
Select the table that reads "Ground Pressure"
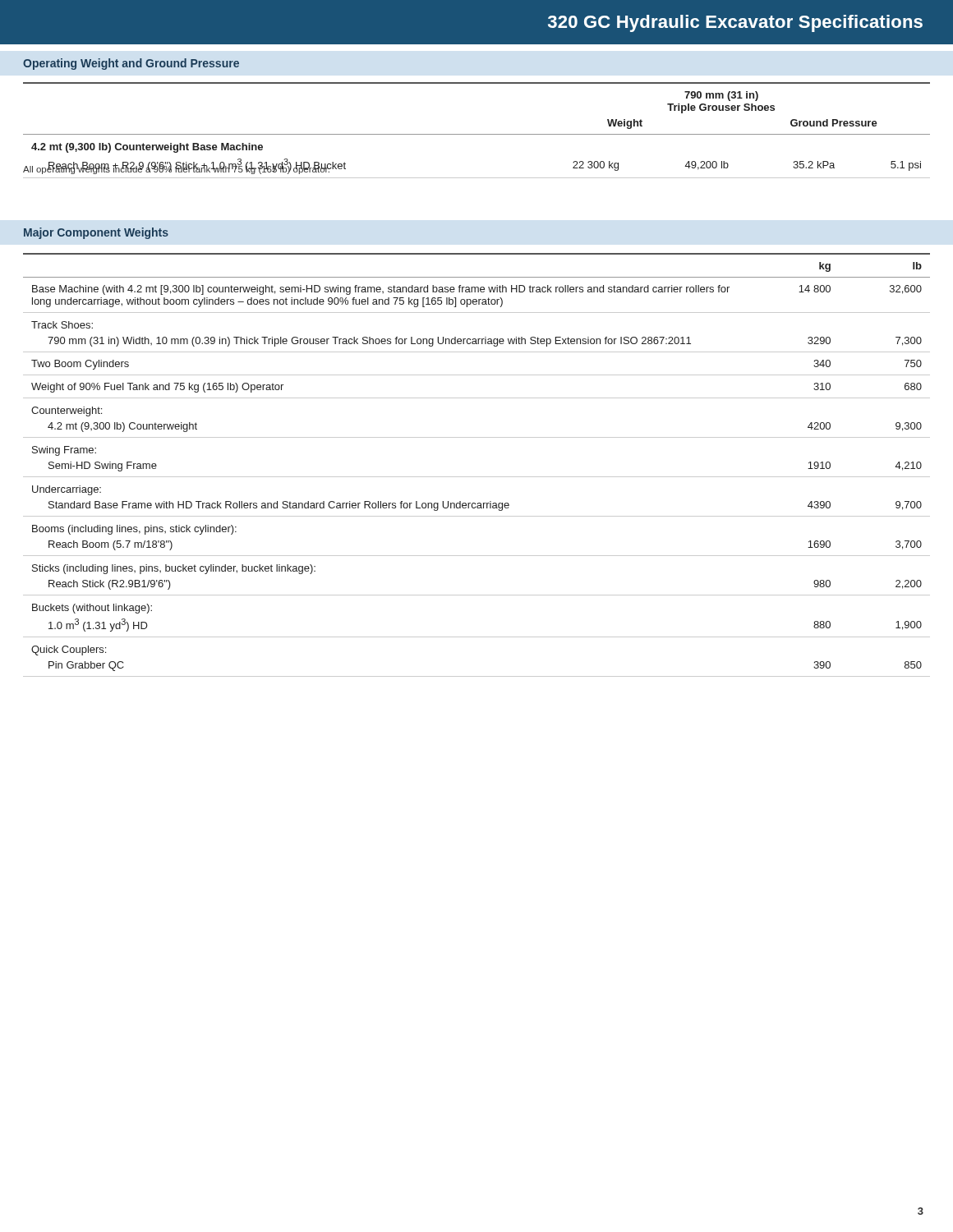(x=476, y=130)
